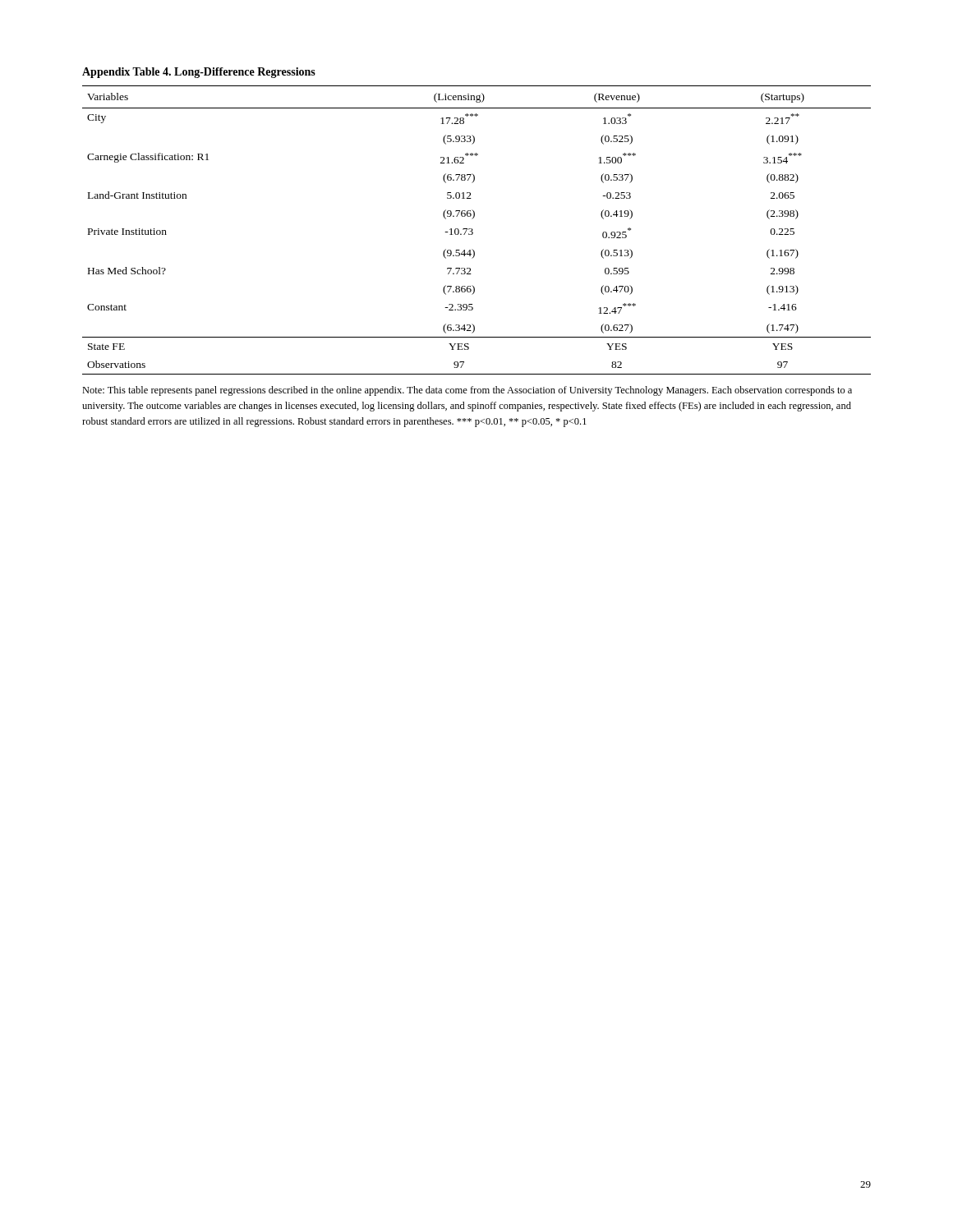Locate the table

click(476, 230)
